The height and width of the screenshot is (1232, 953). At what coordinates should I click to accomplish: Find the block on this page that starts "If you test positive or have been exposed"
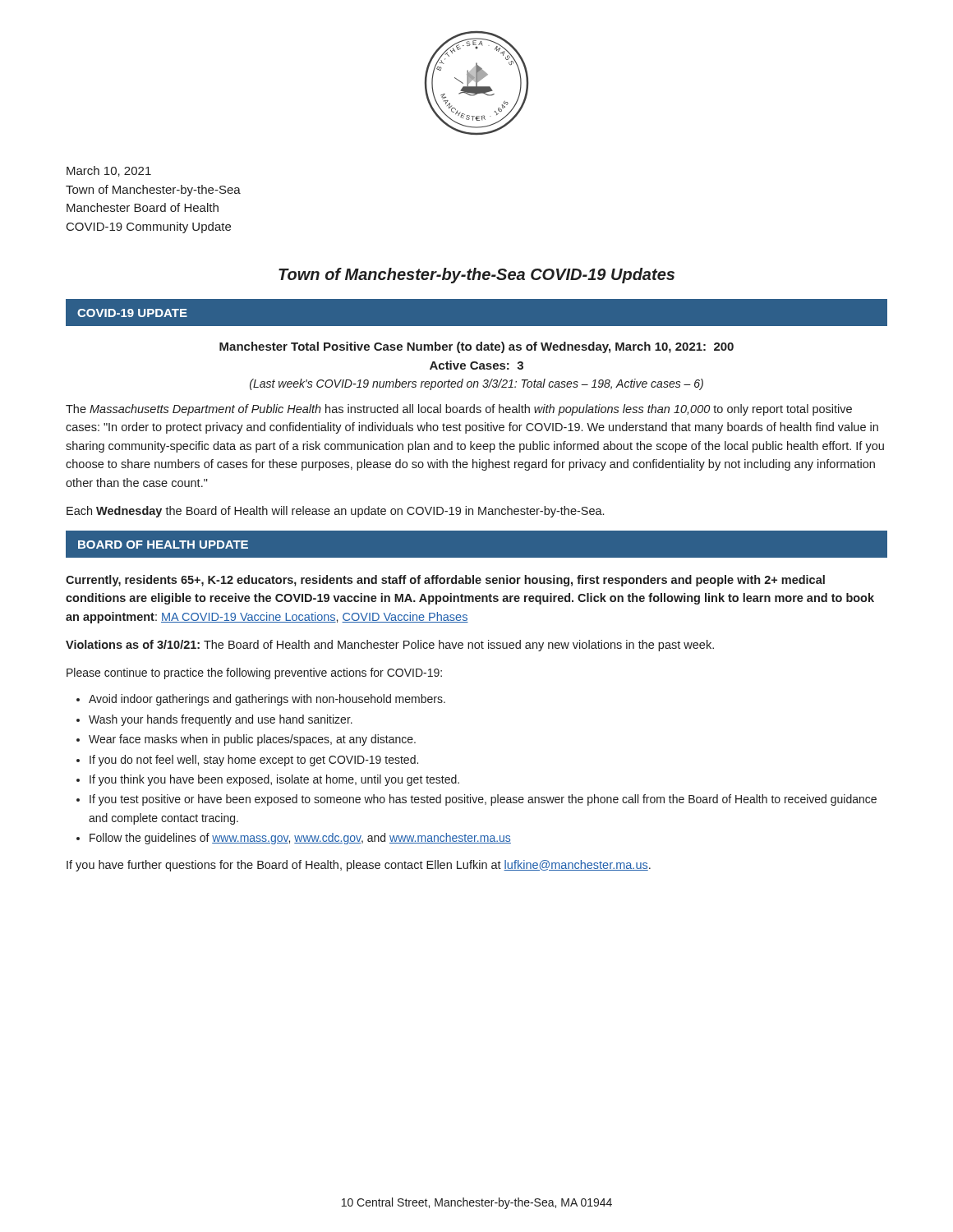tap(483, 809)
